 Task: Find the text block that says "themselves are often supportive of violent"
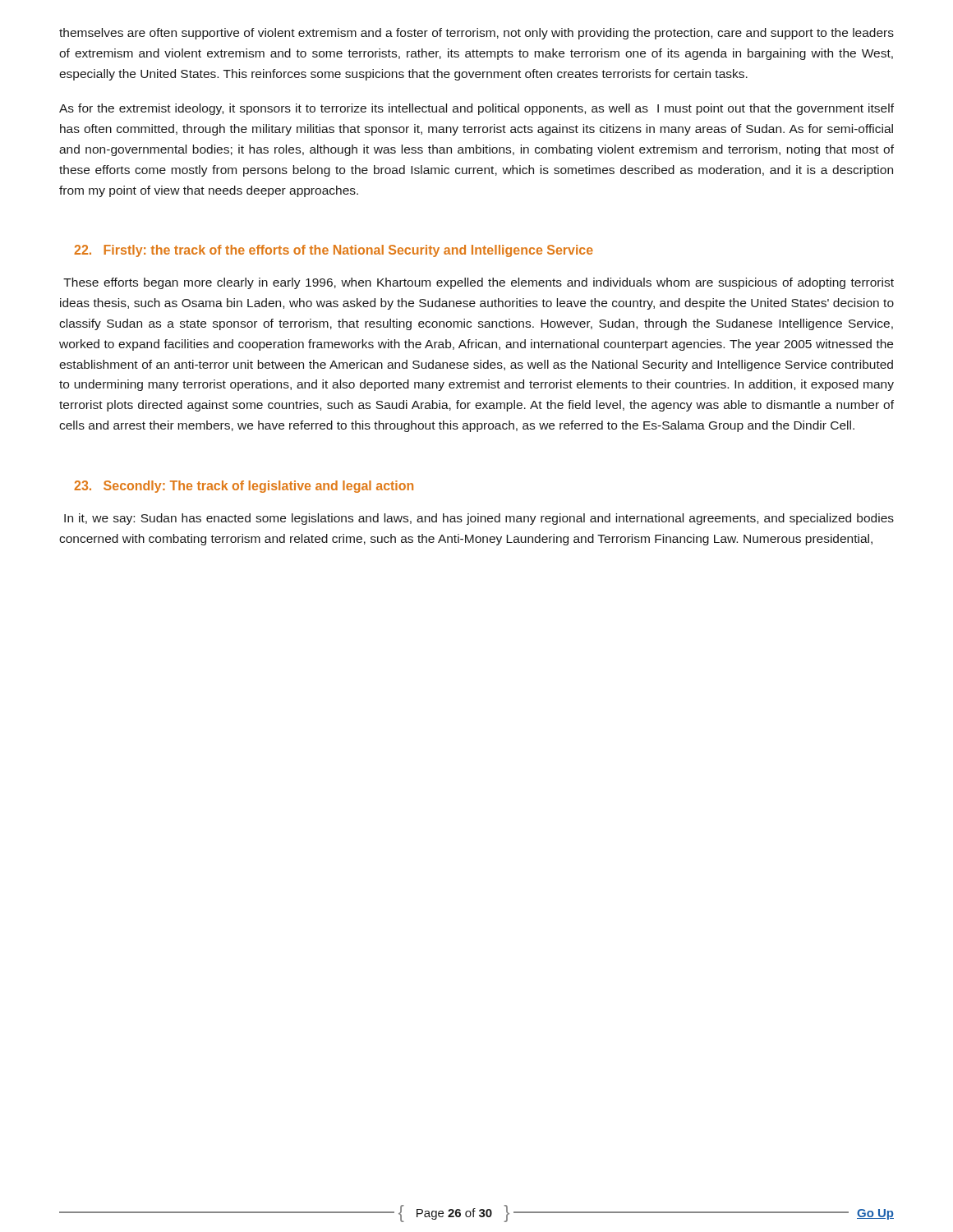(x=476, y=53)
